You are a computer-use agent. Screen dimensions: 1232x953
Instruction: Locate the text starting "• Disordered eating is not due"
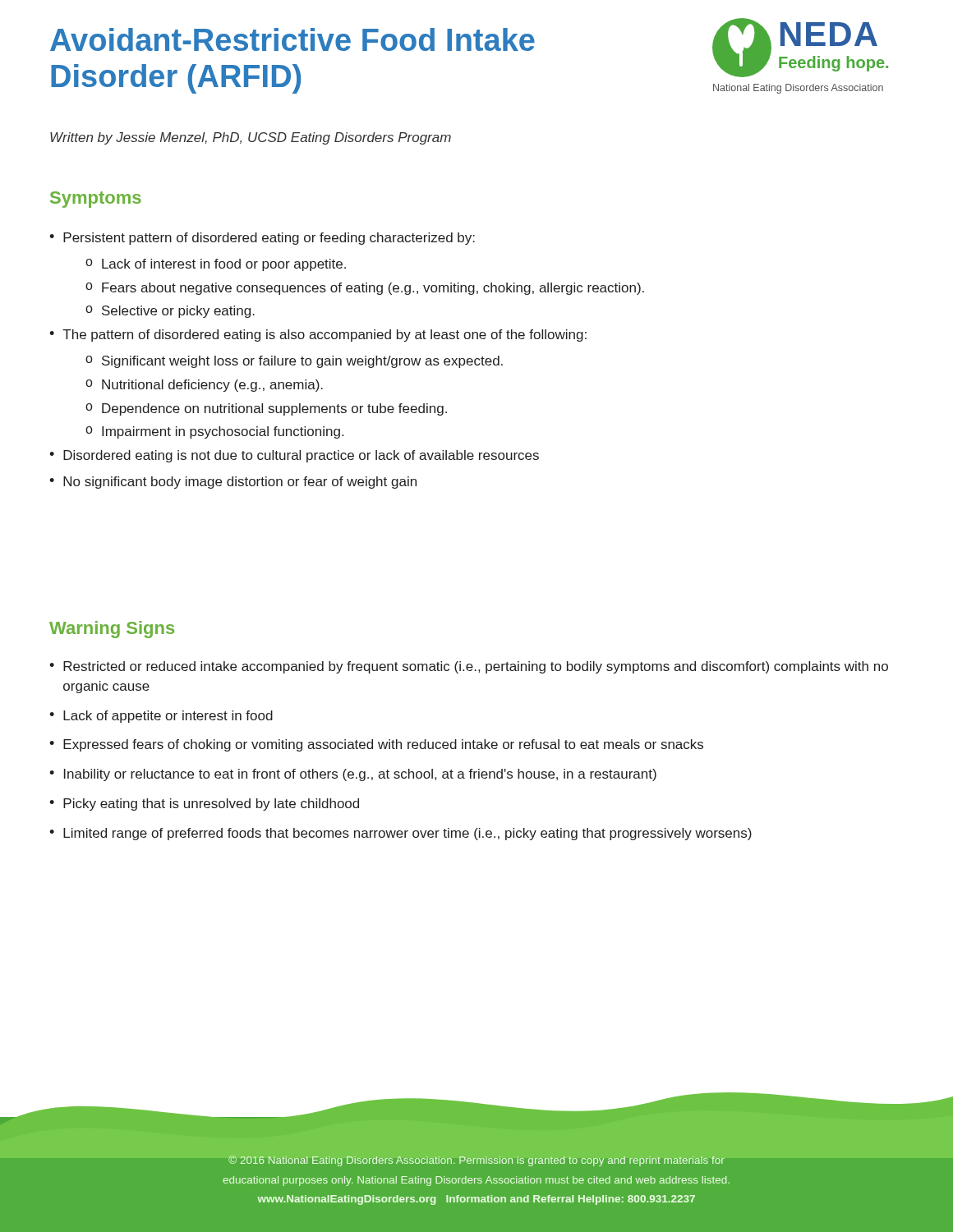pos(294,456)
